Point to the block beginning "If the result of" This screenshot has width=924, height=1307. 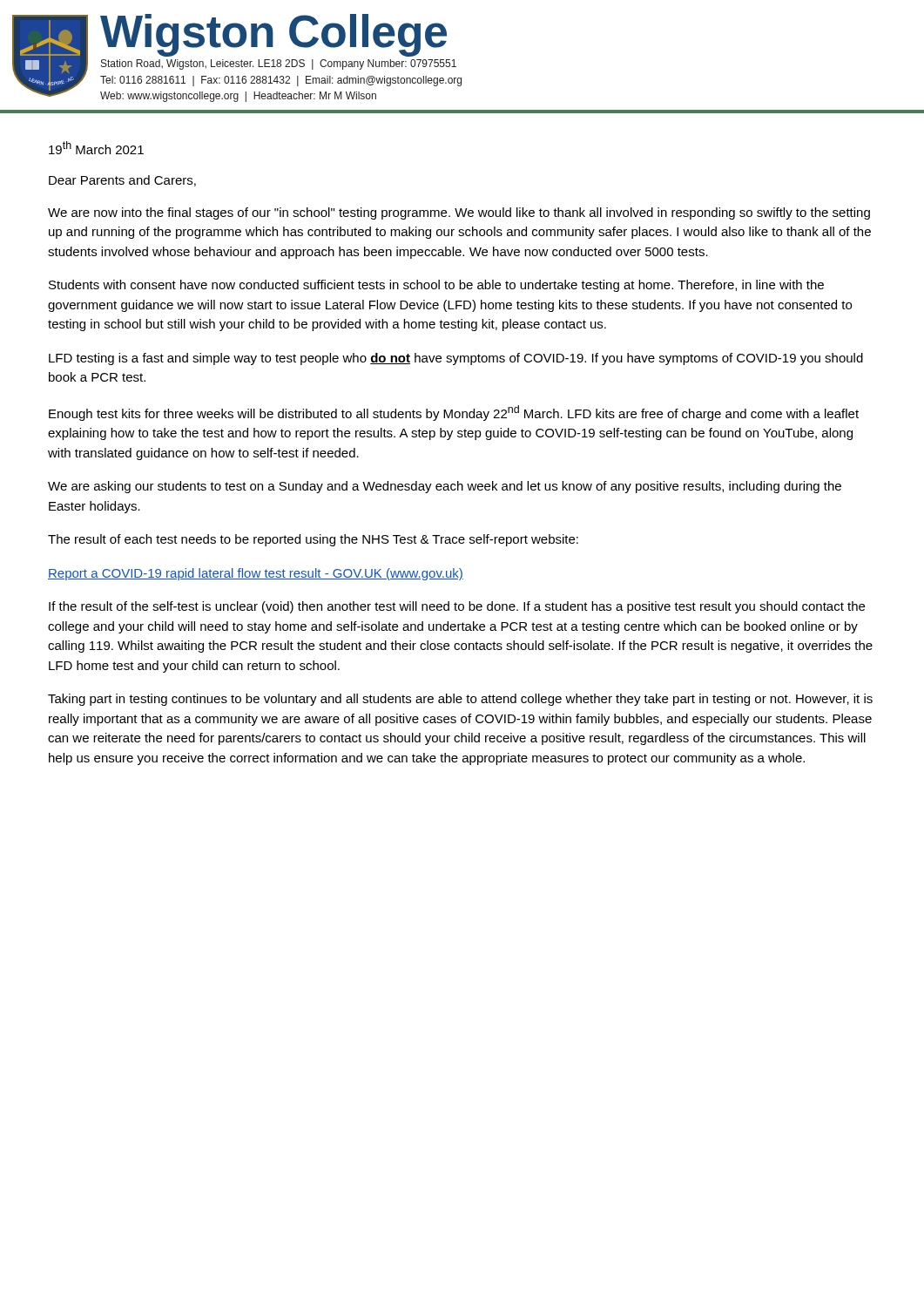460,636
